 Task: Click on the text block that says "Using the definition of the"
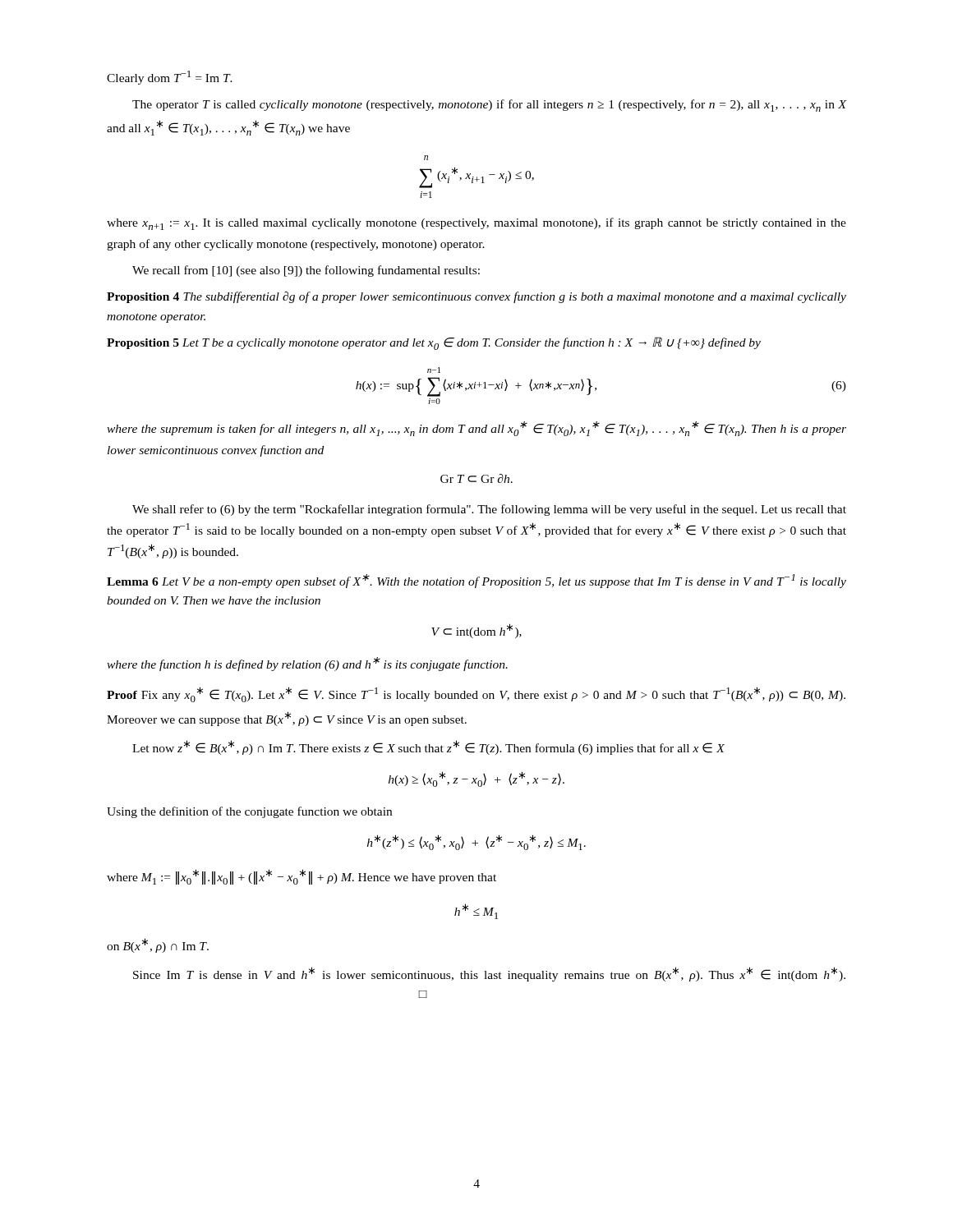click(249, 812)
